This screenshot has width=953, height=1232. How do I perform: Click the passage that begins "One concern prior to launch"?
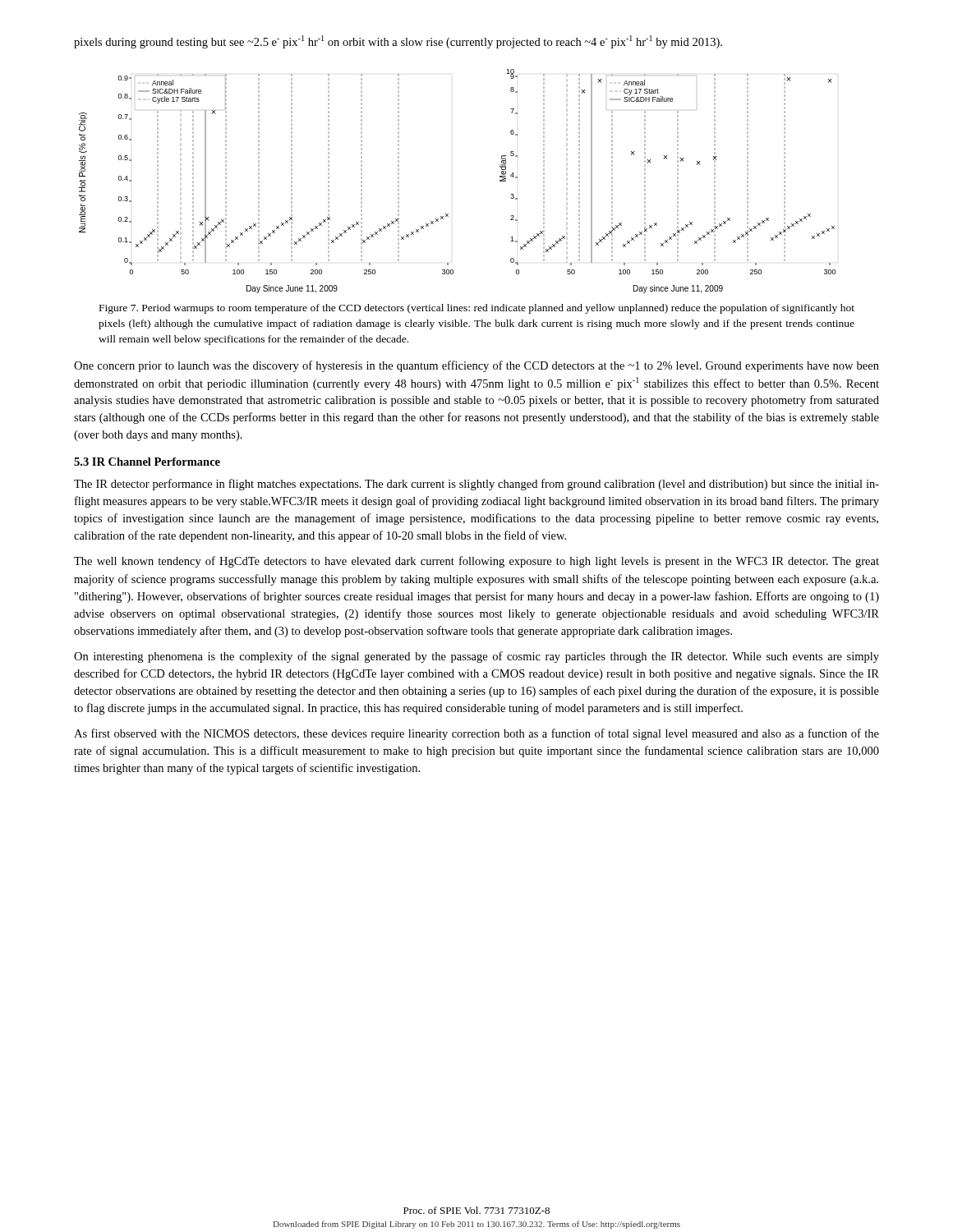pyautogui.click(x=476, y=400)
